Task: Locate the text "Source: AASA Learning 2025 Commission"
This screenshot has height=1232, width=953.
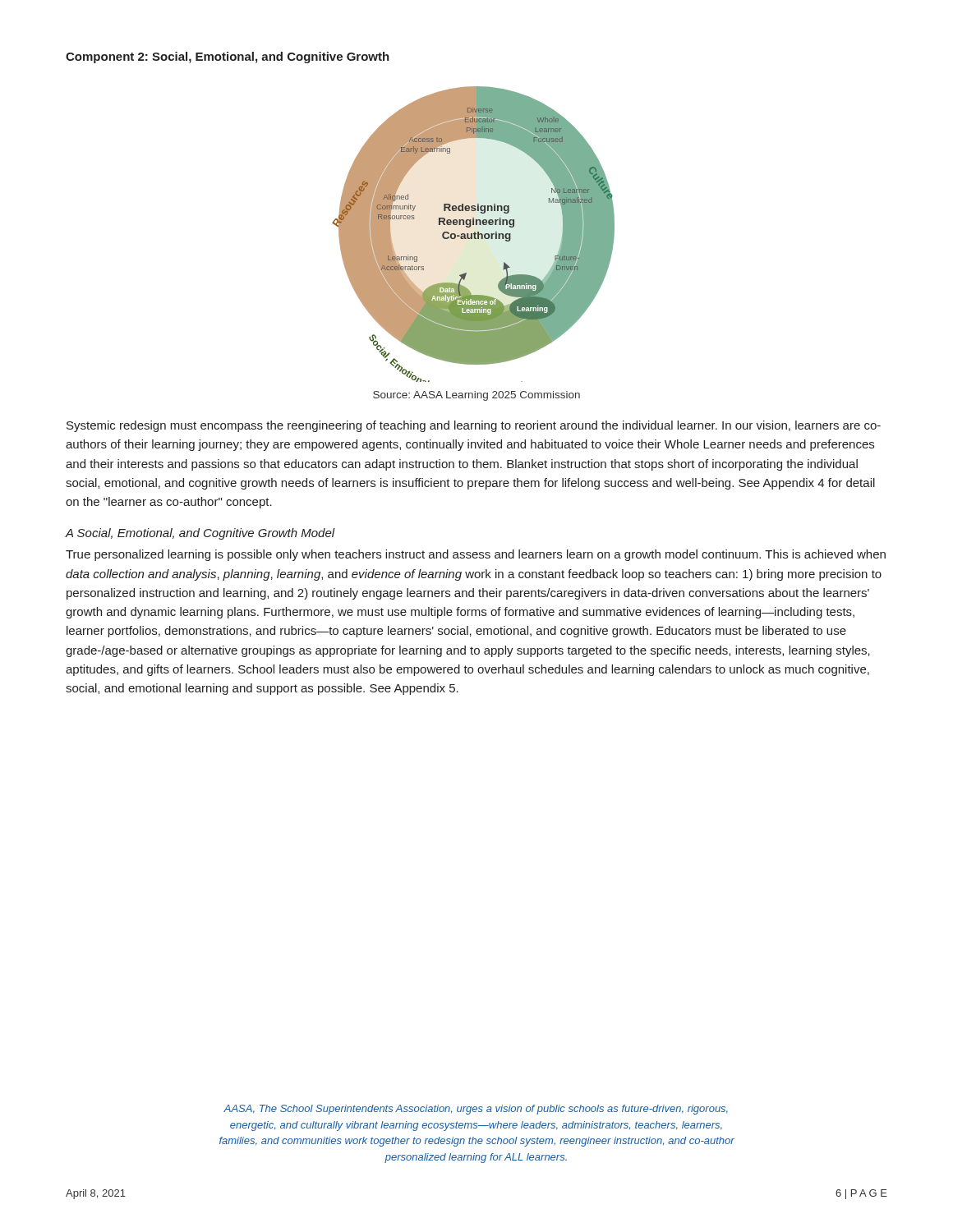Action: tap(476, 395)
